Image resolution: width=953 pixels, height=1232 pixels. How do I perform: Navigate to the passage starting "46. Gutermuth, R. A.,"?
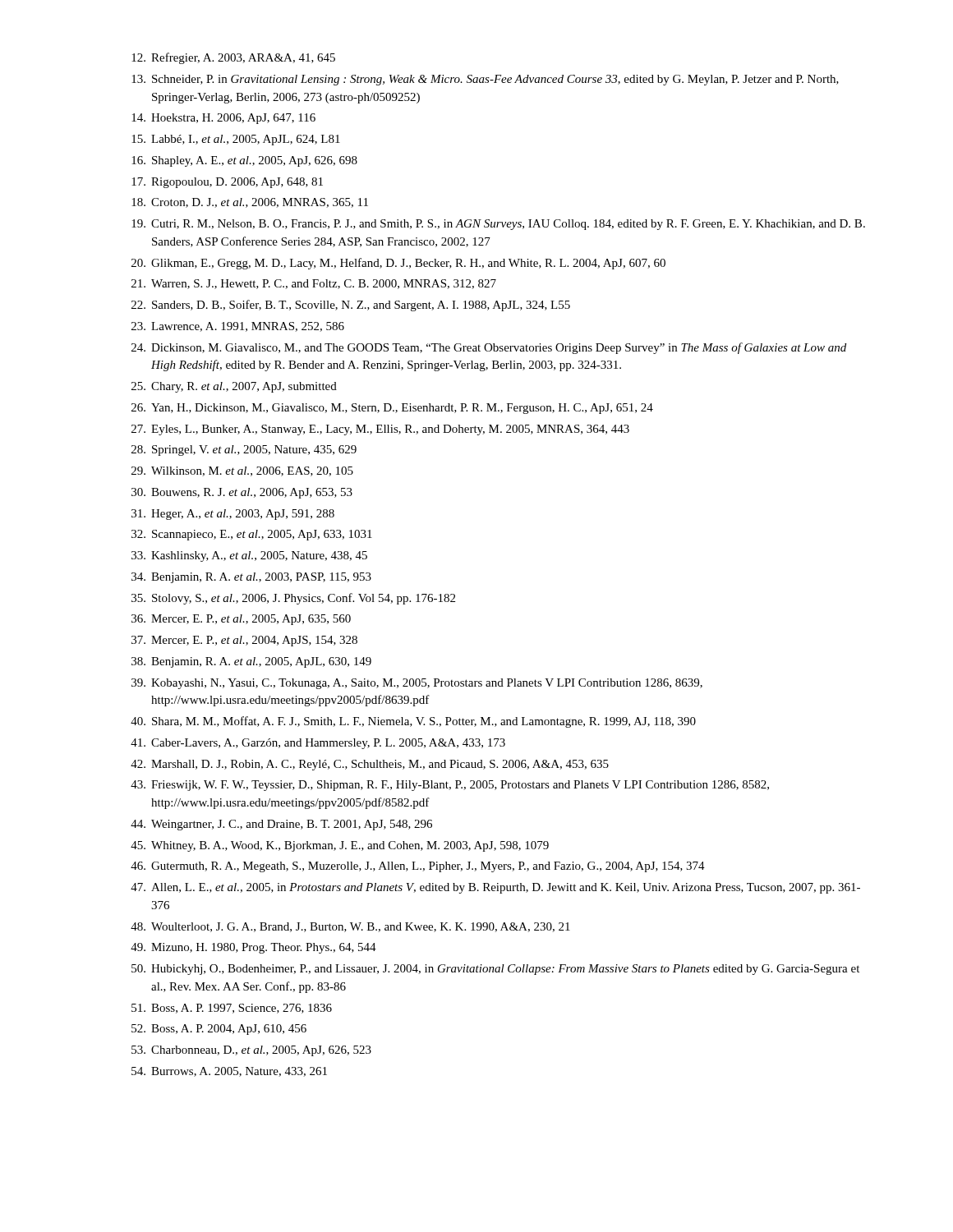pyautogui.click(x=493, y=867)
